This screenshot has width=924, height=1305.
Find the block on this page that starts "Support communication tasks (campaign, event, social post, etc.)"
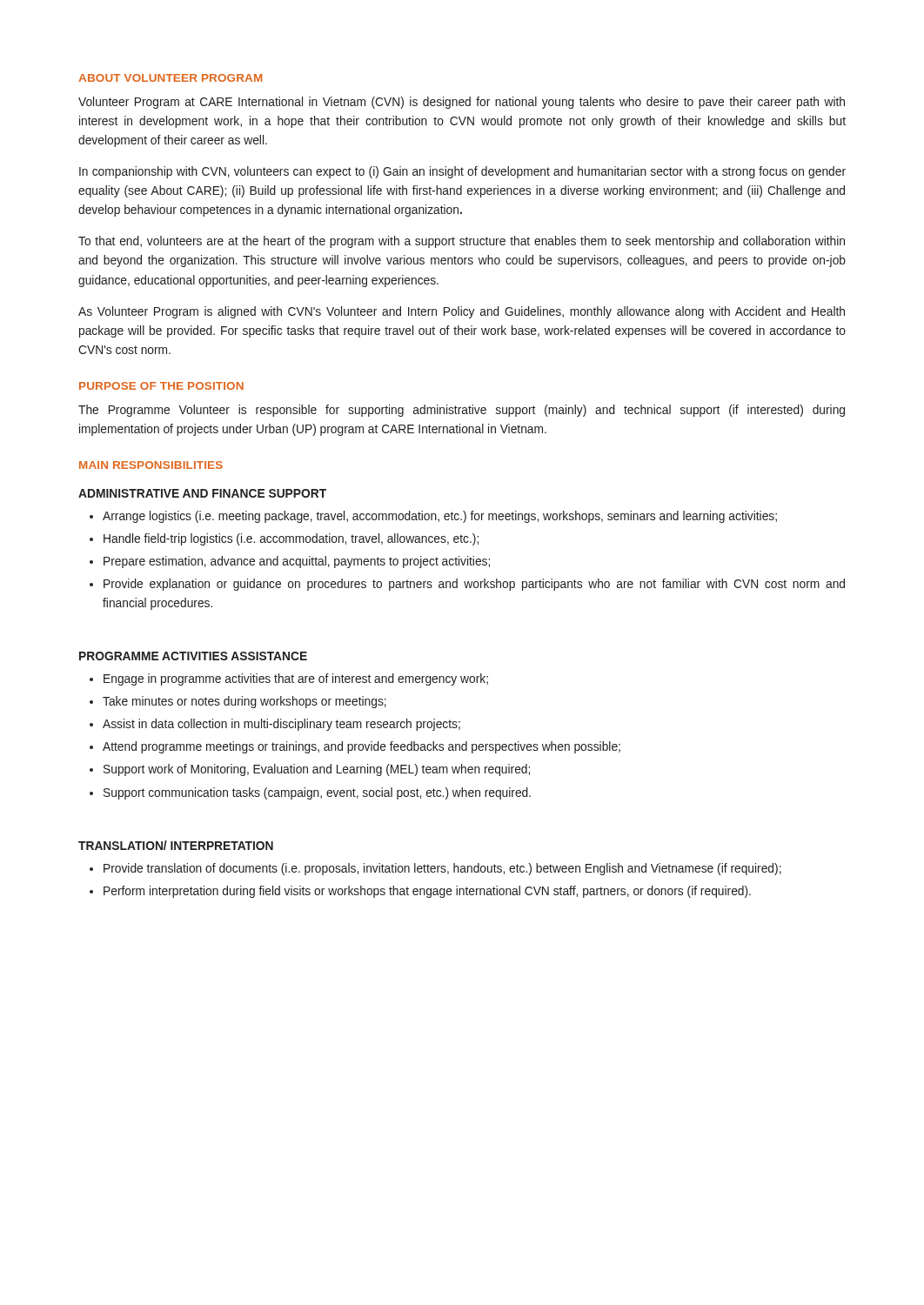317,793
